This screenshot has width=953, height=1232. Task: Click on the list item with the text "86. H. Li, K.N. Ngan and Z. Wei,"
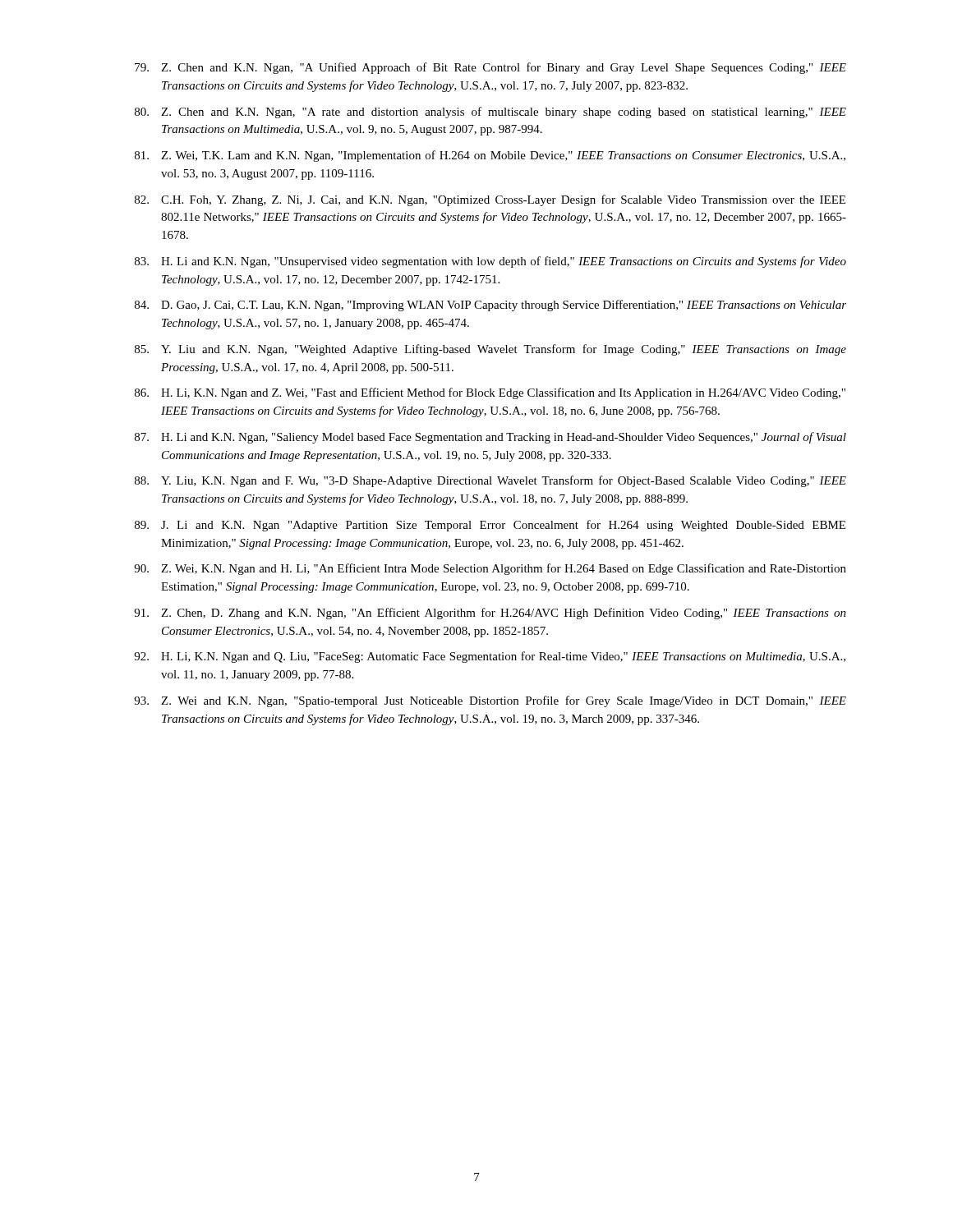pyautogui.click(x=476, y=402)
